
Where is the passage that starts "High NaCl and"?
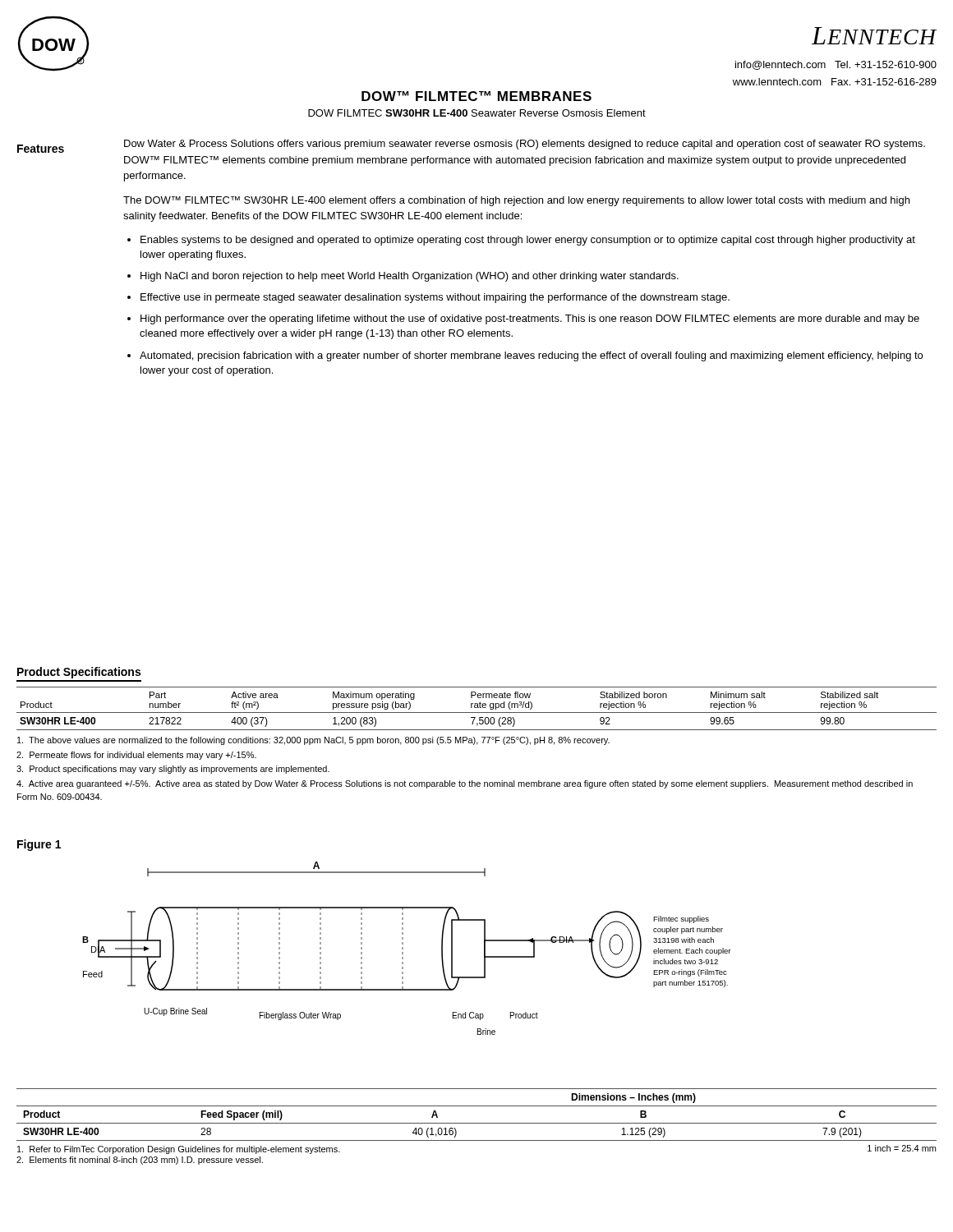point(530,276)
